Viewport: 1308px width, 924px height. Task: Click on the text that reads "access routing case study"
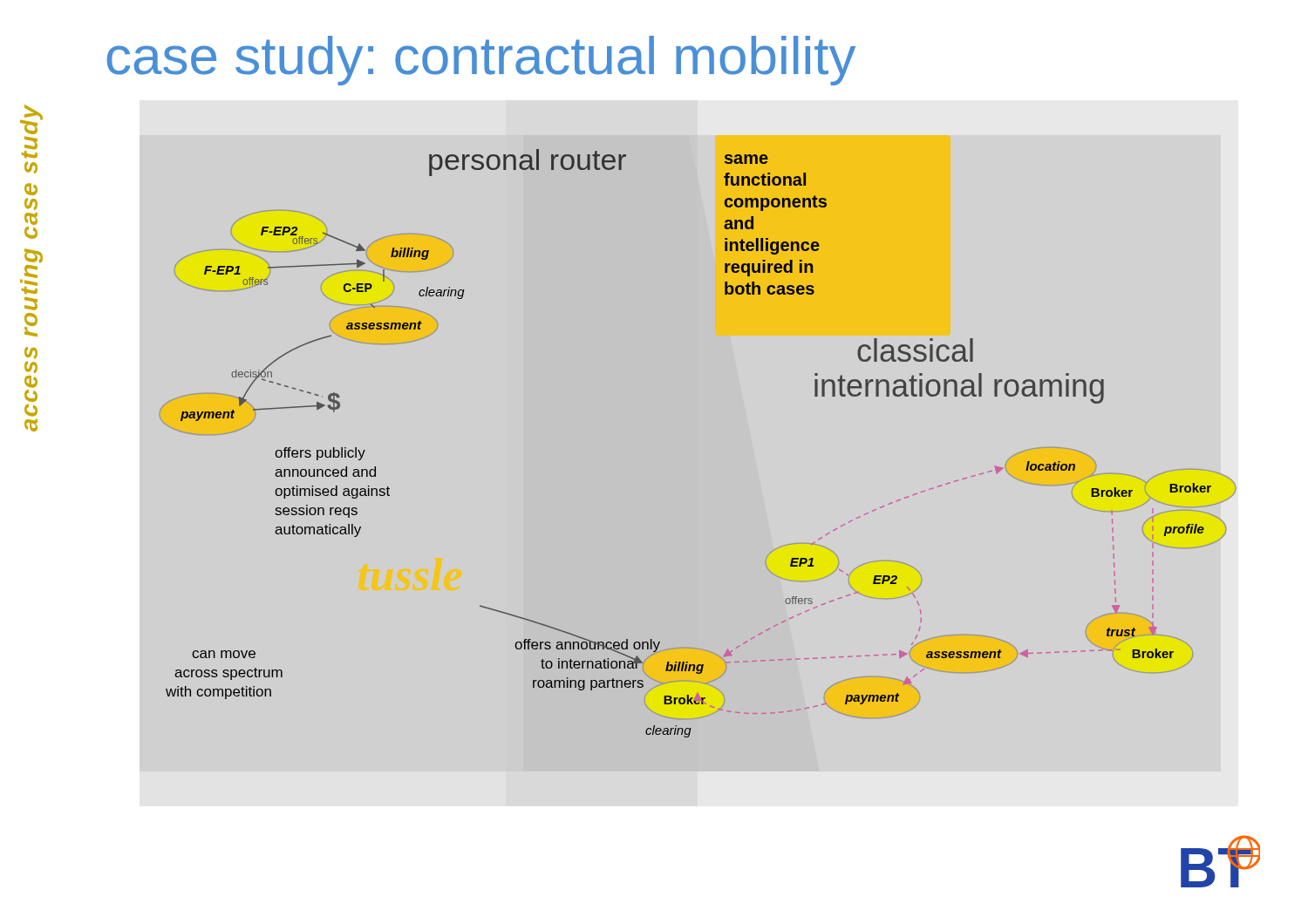(x=29, y=268)
